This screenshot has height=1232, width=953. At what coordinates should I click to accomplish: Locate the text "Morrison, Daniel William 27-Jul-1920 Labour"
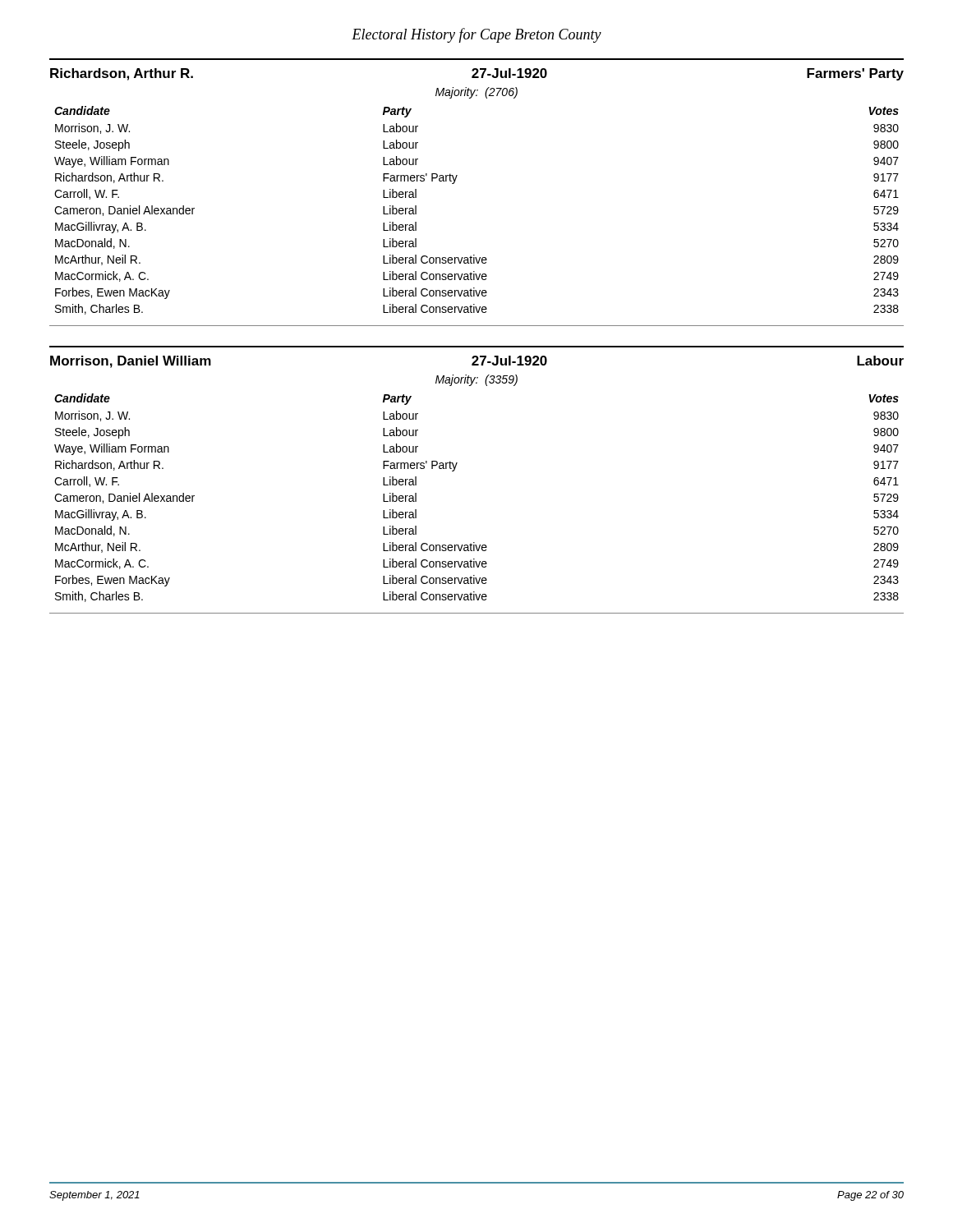tap(476, 361)
